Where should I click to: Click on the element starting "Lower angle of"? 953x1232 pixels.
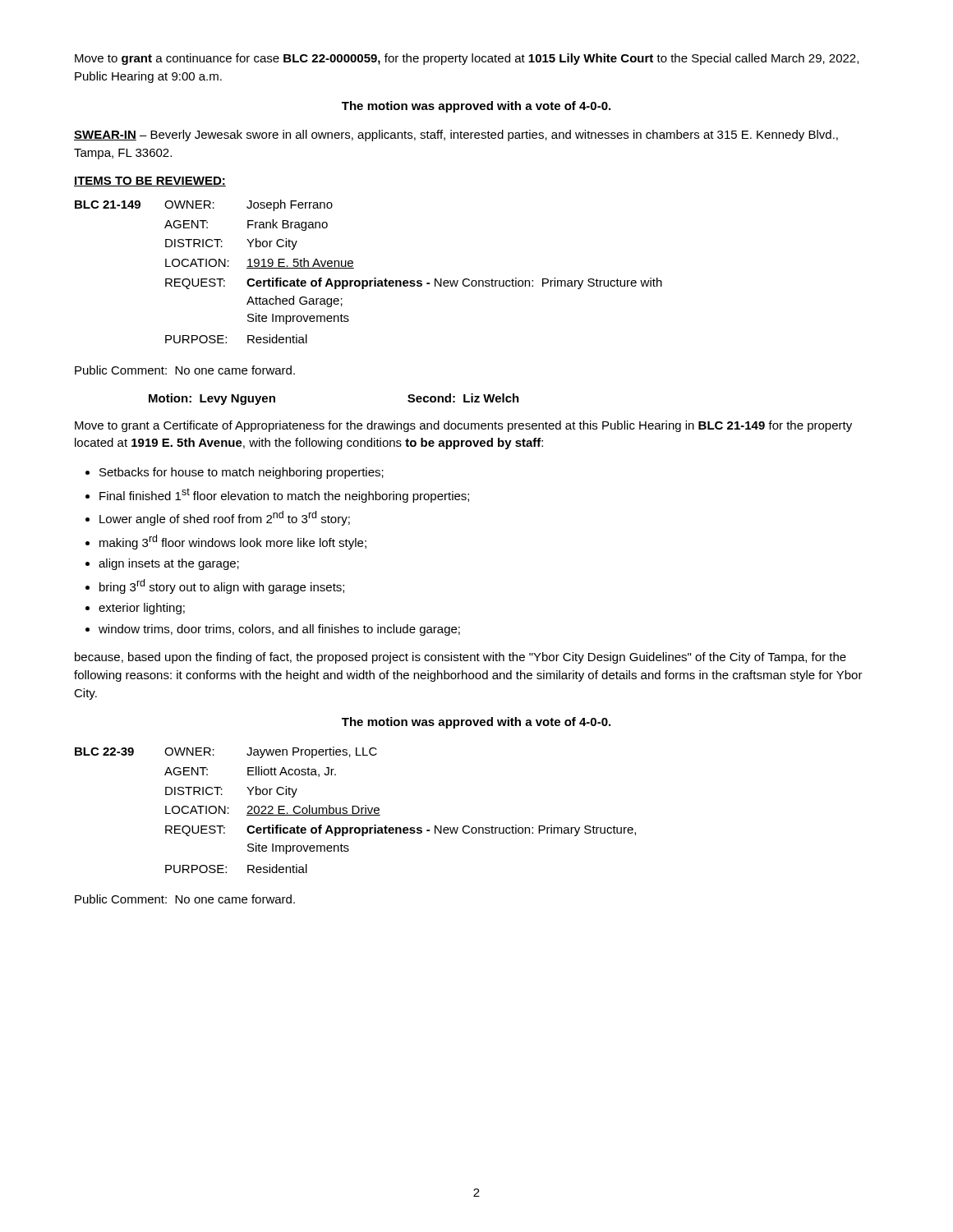pyautogui.click(x=225, y=517)
